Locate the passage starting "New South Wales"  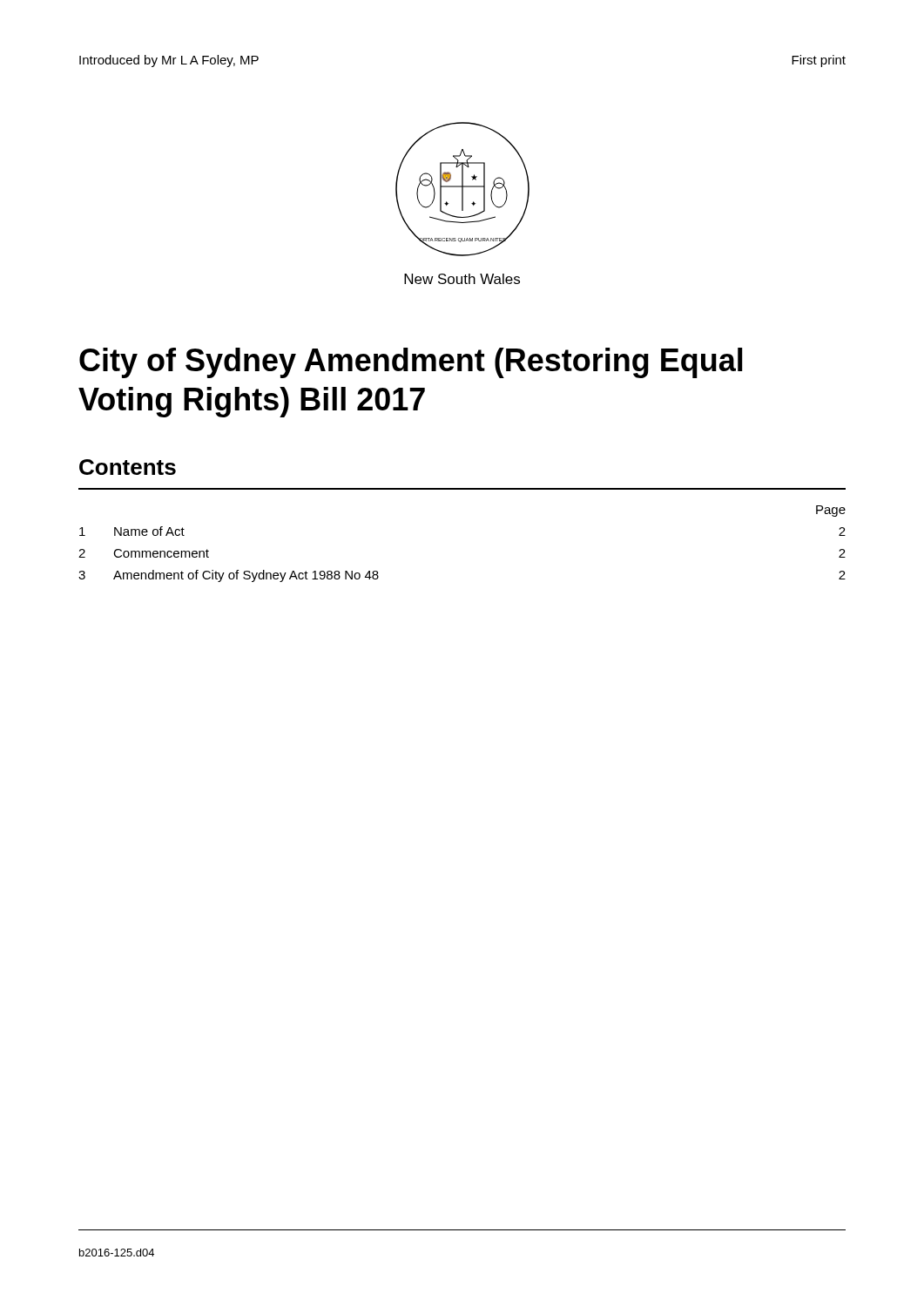click(462, 279)
